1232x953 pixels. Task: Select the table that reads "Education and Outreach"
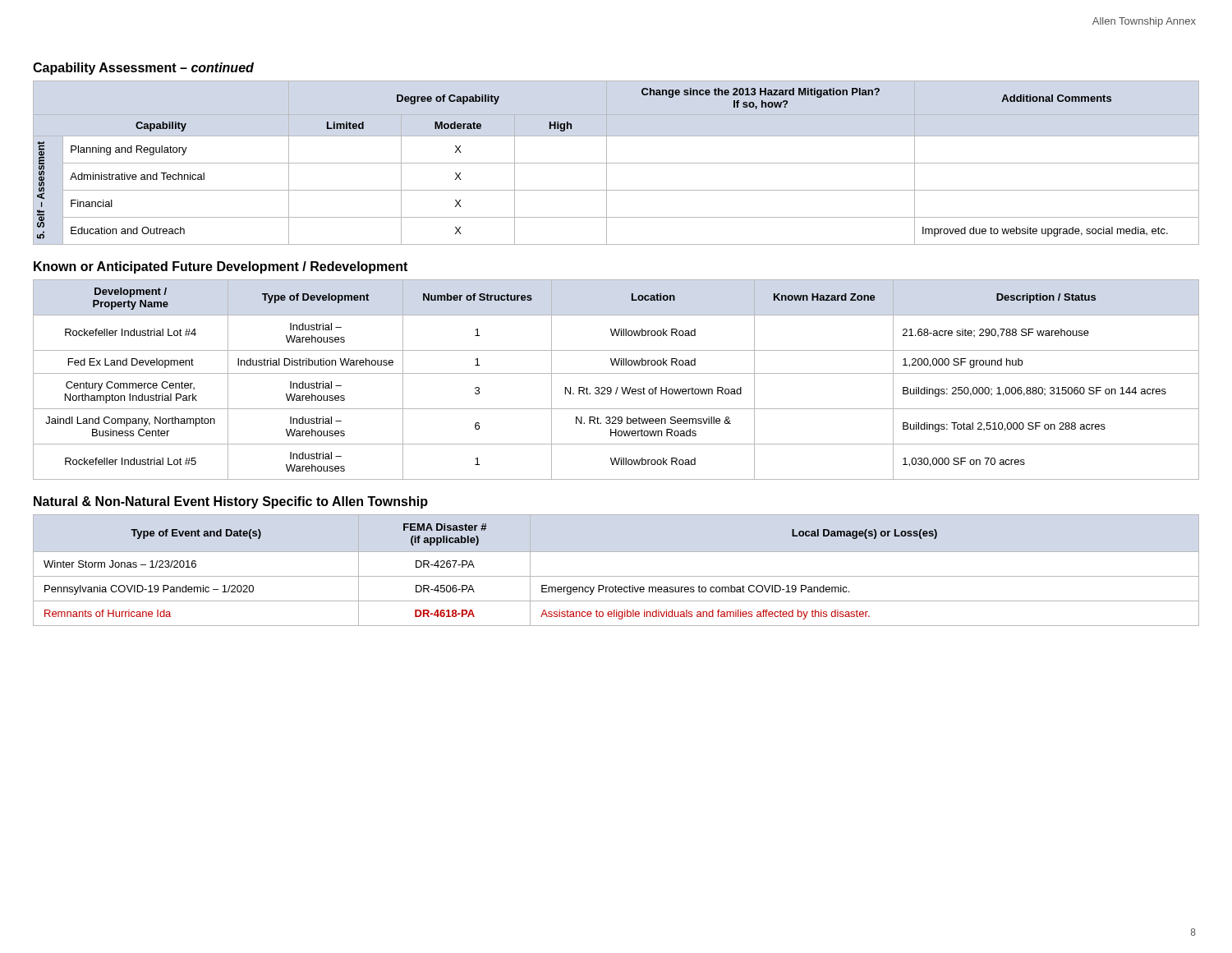point(616,163)
